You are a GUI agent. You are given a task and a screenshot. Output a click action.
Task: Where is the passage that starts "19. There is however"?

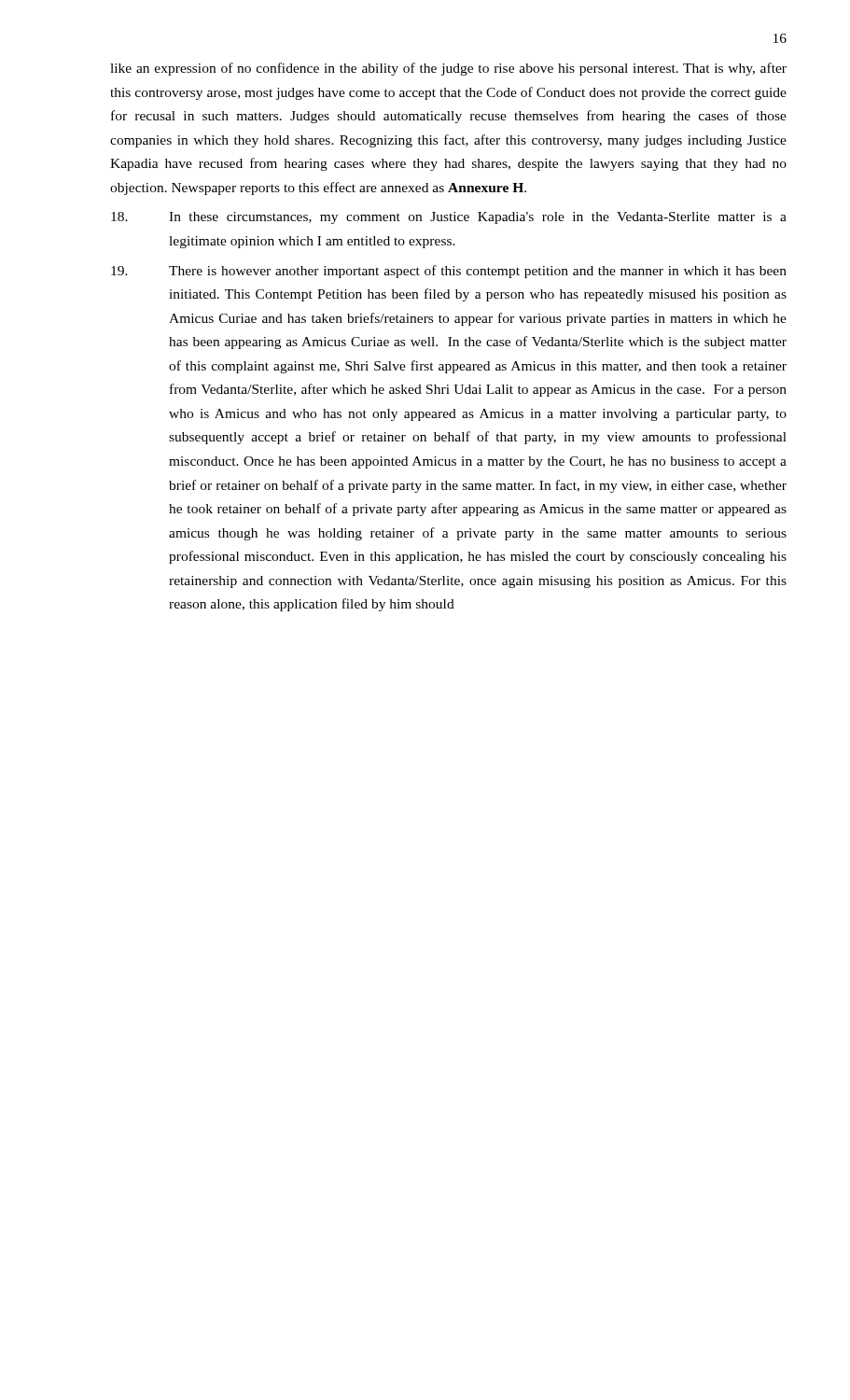pyautogui.click(x=448, y=437)
